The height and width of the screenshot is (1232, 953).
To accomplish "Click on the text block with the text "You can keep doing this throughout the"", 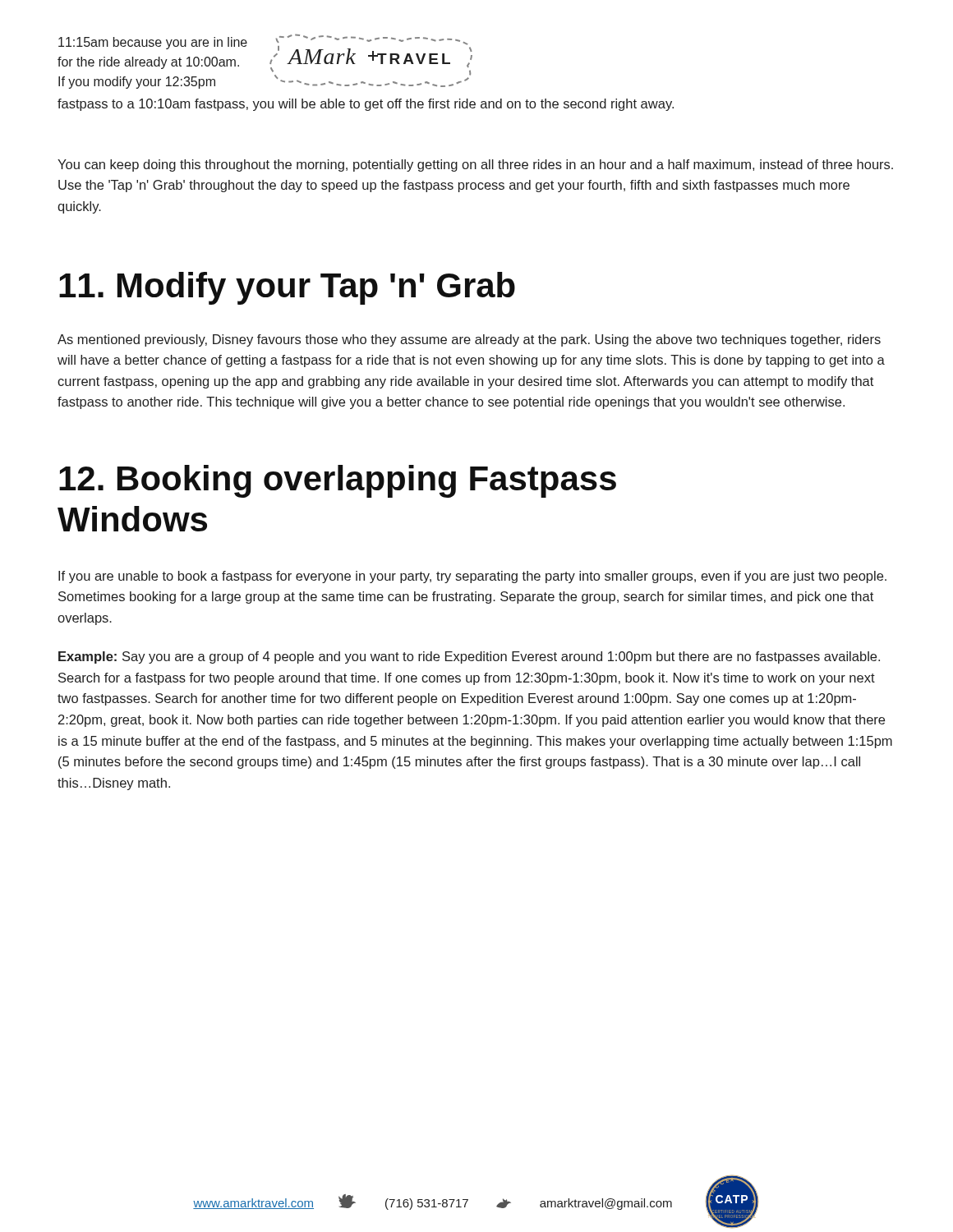I will [476, 185].
